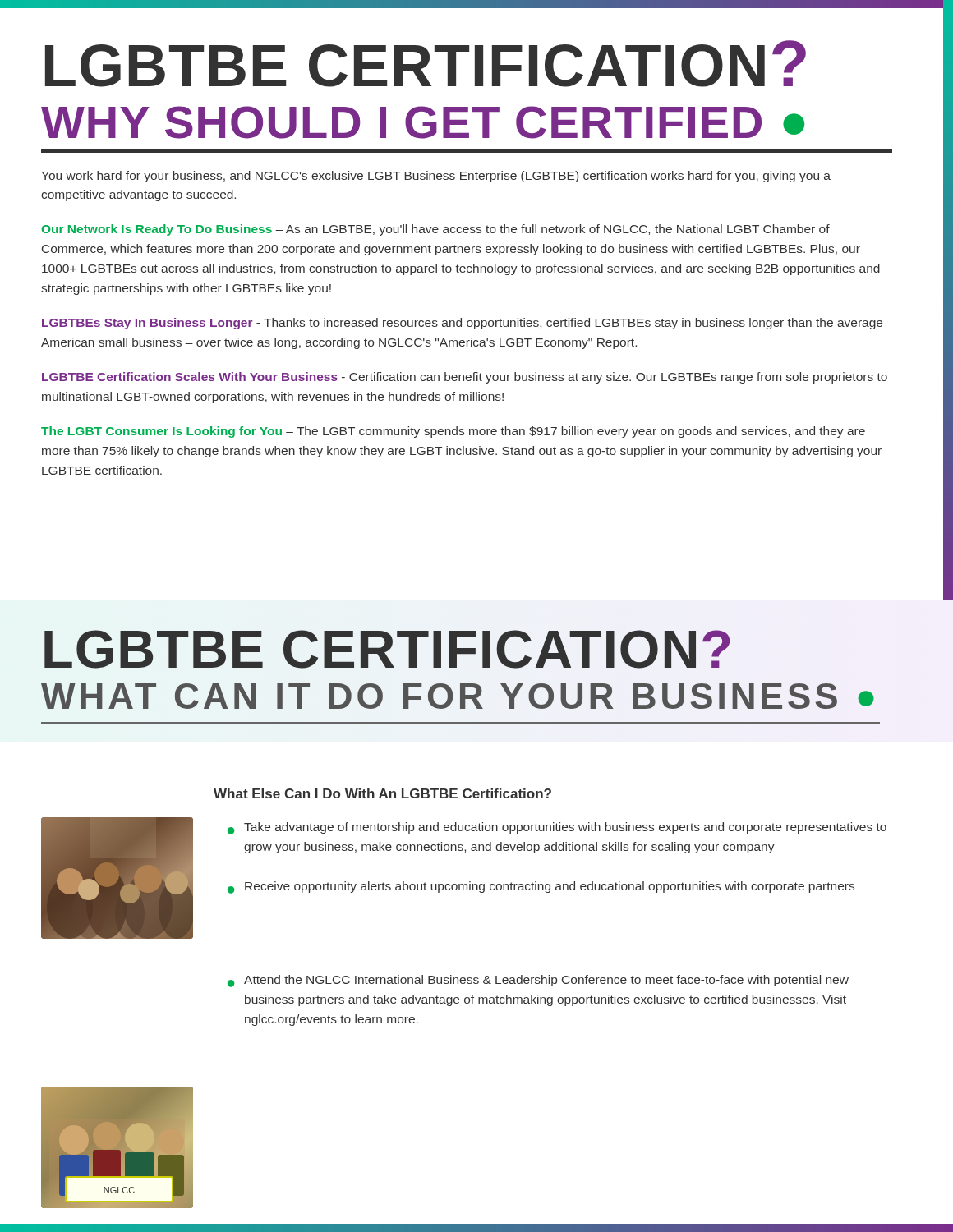Viewport: 953px width, 1232px height.
Task: Locate the block of text that opens with "Our Network Is Ready To Do Business –"
Action: pyautogui.click(x=467, y=258)
